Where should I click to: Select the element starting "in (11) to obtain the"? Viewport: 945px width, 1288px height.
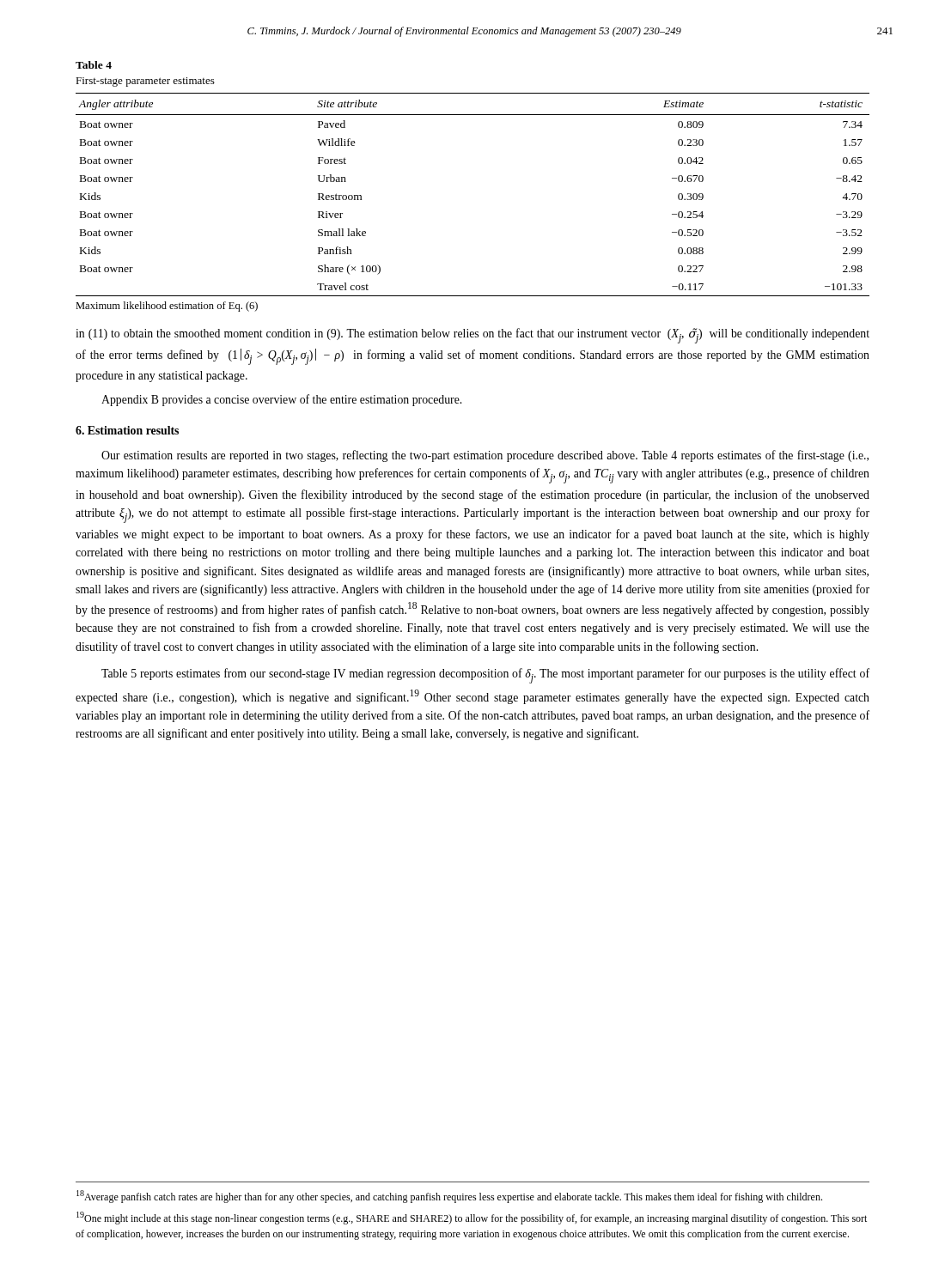point(472,355)
